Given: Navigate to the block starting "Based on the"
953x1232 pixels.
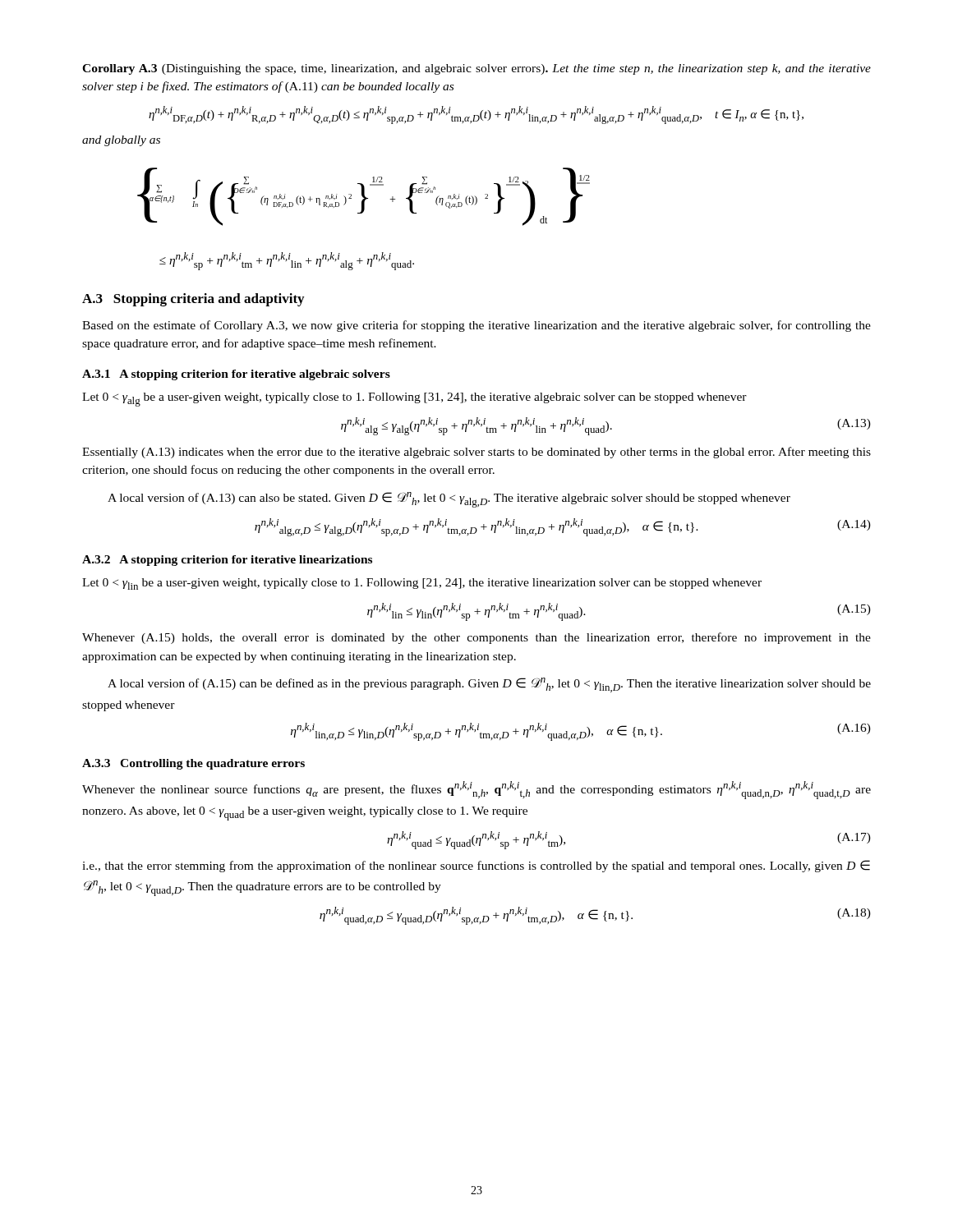Looking at the screenshot, I should [x=476, y=334].
